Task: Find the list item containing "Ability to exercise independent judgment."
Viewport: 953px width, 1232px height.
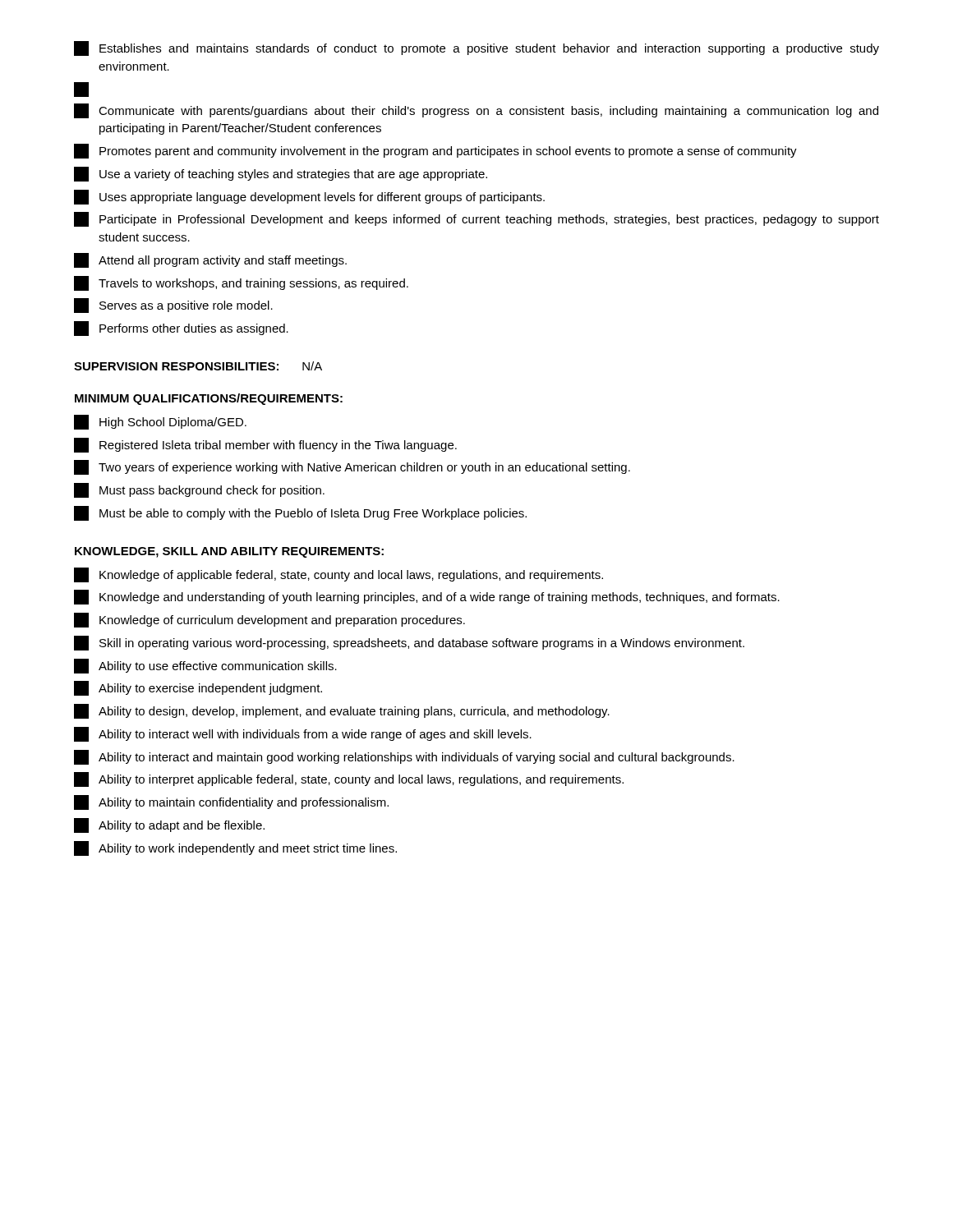Action: pyautogui.click(x=198, y=688)
